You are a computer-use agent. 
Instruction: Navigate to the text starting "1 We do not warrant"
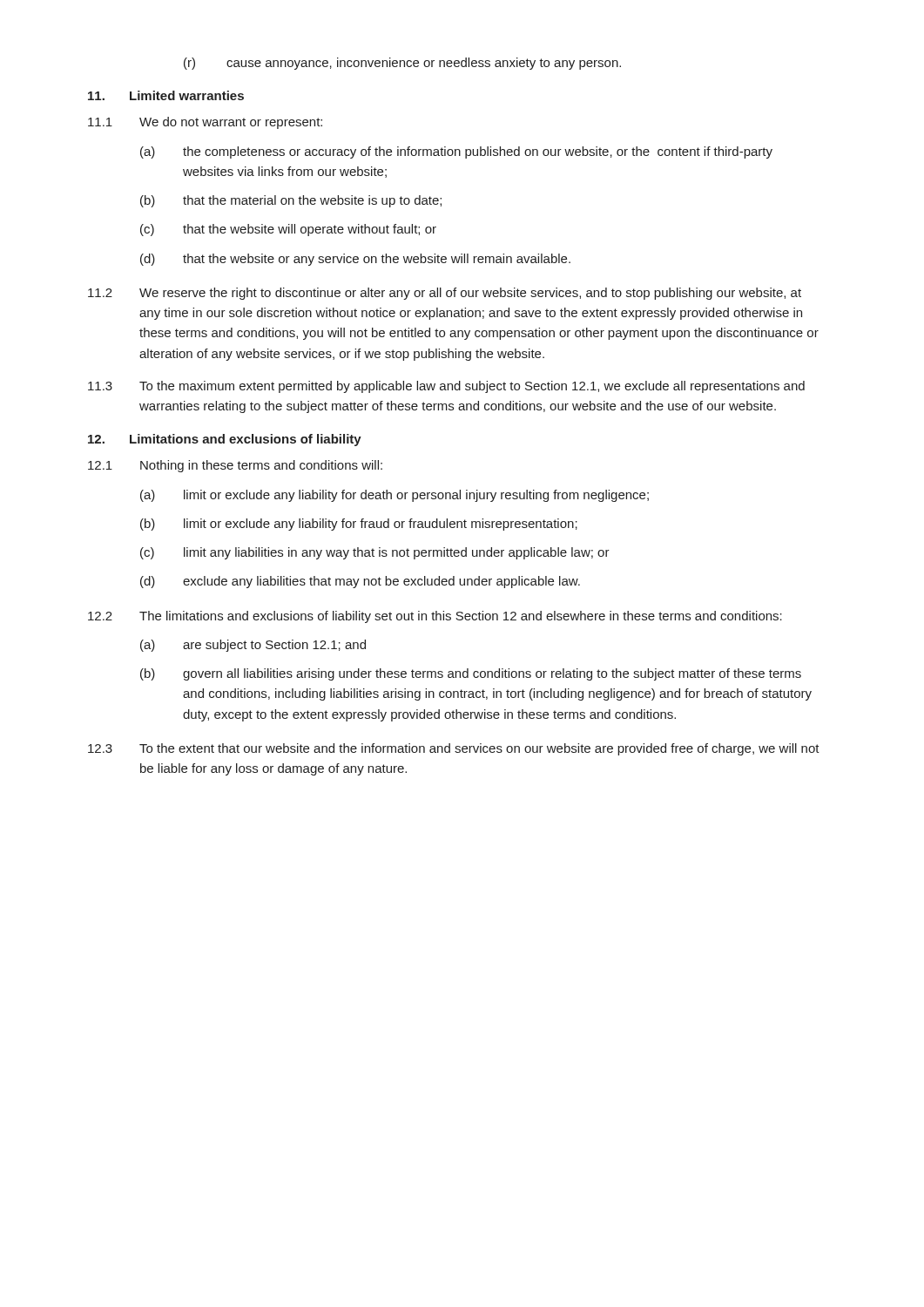tap(205, 123)
